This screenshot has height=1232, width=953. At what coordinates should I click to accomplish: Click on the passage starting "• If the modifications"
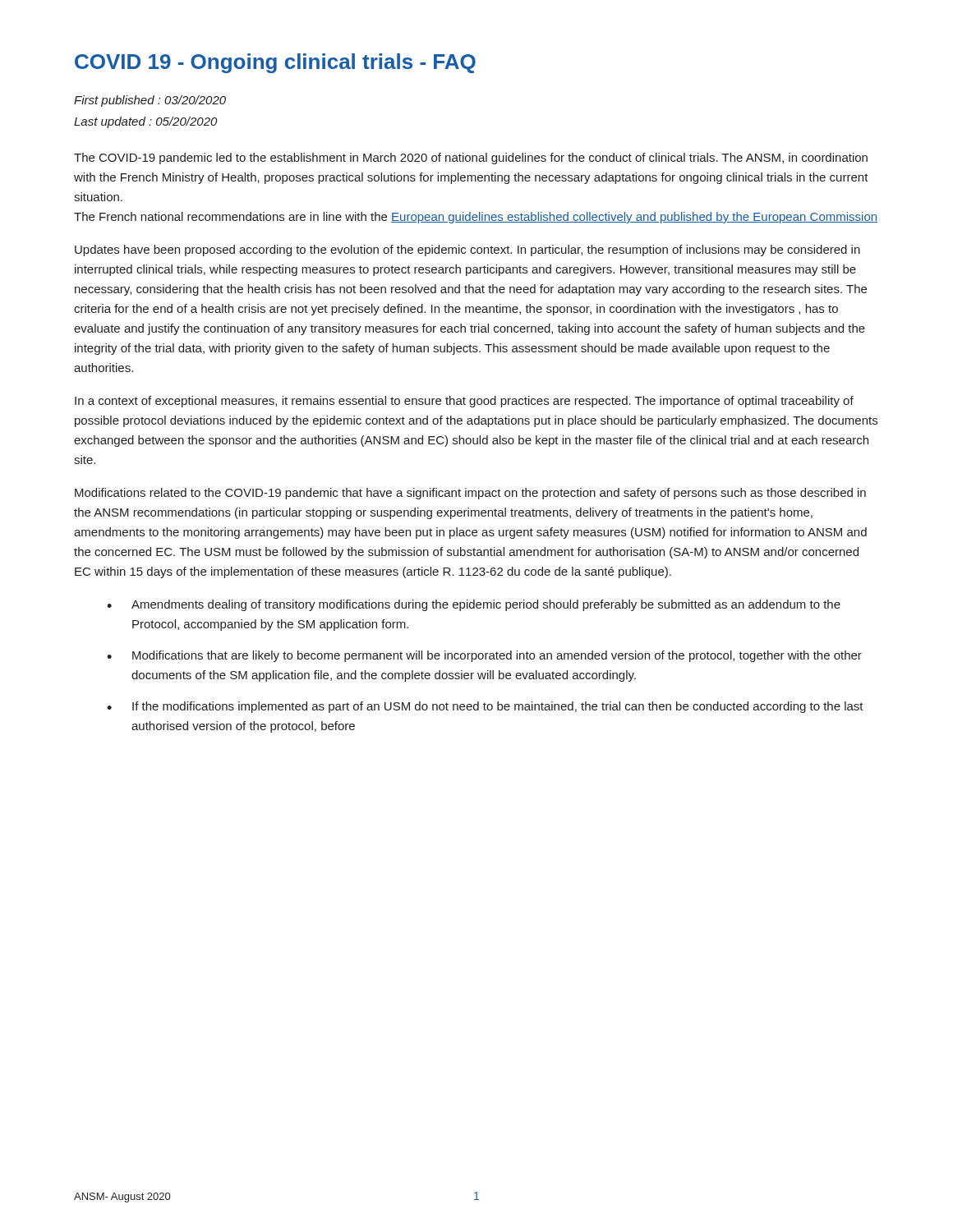(476, 716)
